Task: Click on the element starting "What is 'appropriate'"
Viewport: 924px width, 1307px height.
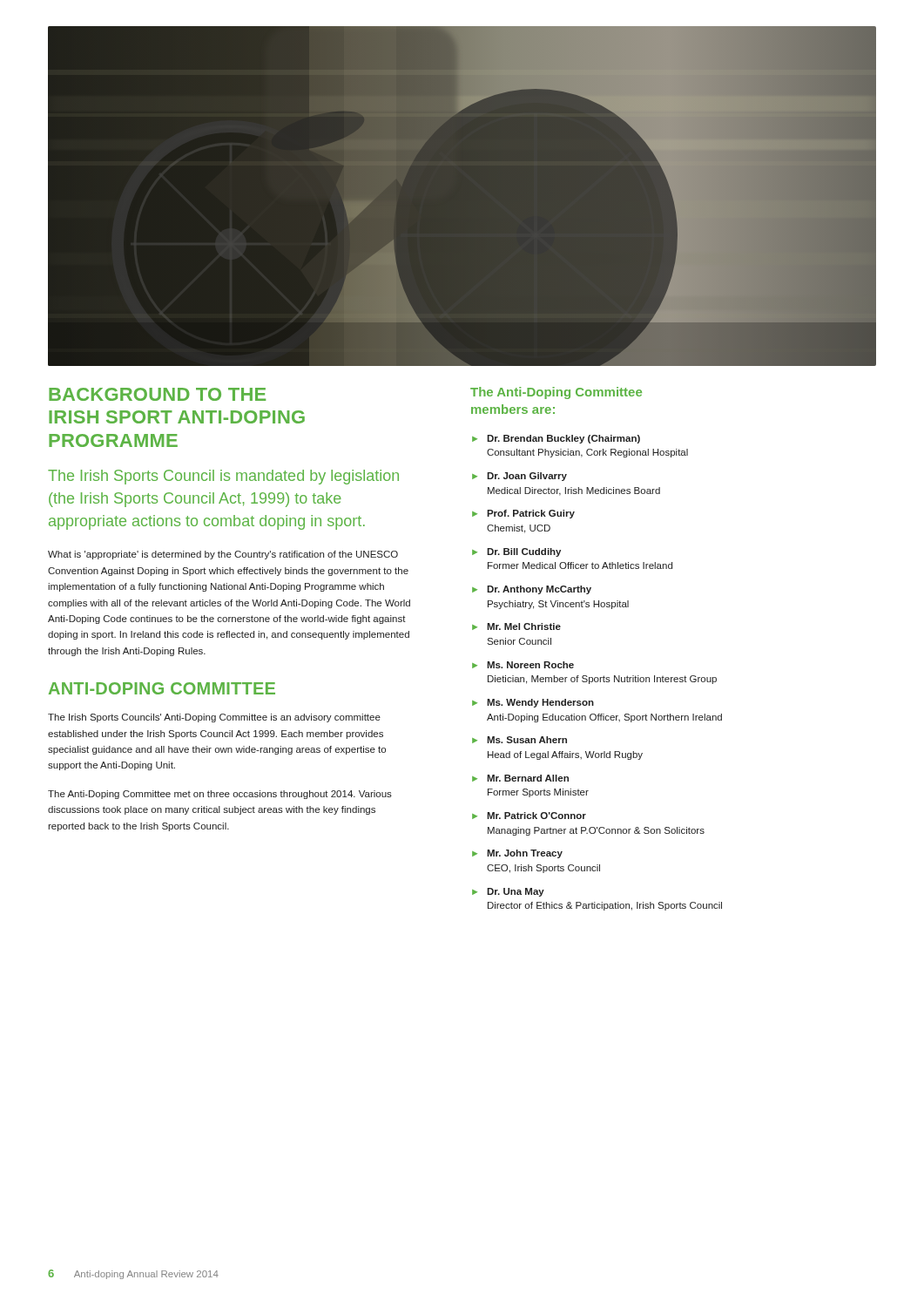Action: (x=229, y=603)
